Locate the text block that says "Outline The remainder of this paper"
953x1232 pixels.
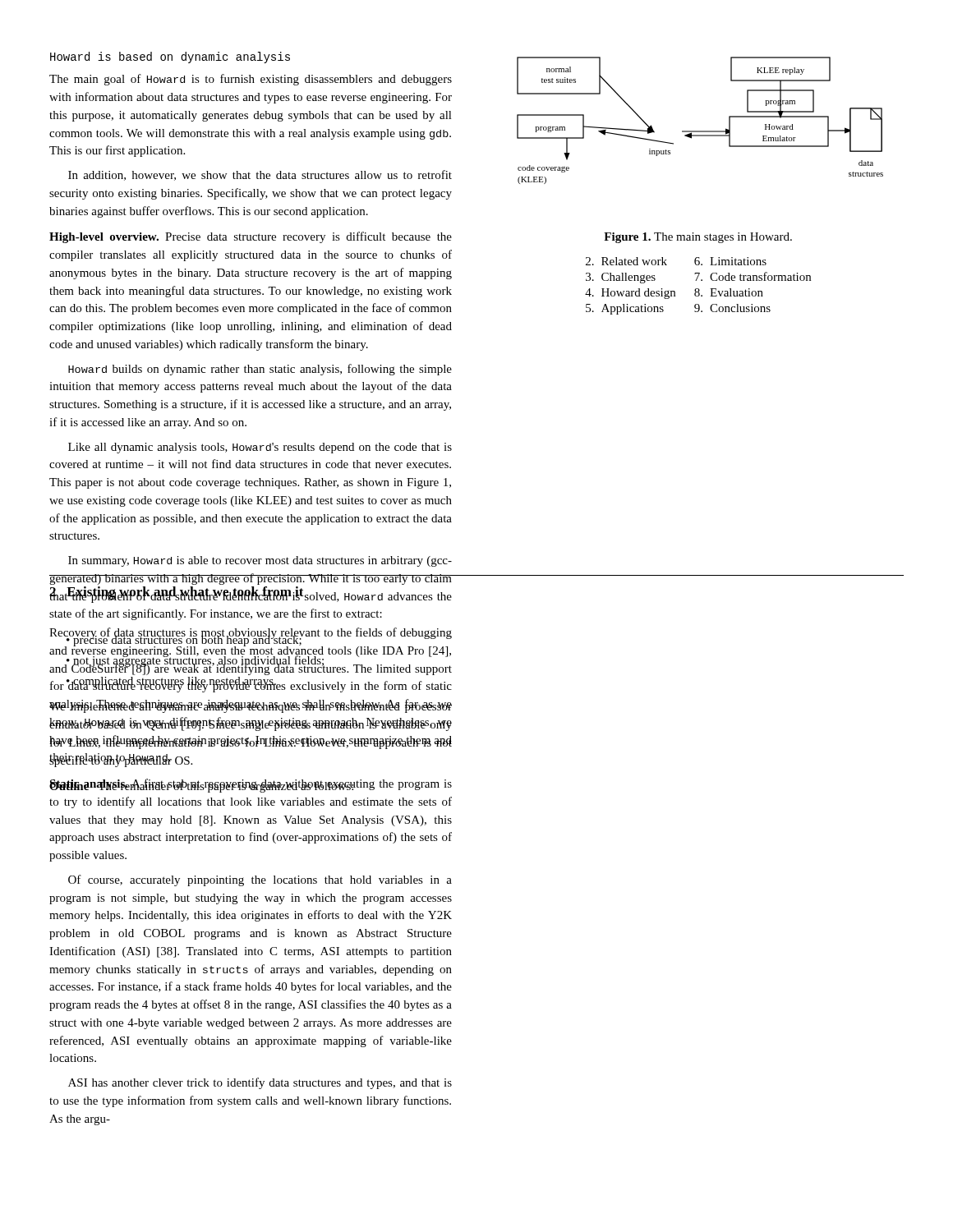251,787
